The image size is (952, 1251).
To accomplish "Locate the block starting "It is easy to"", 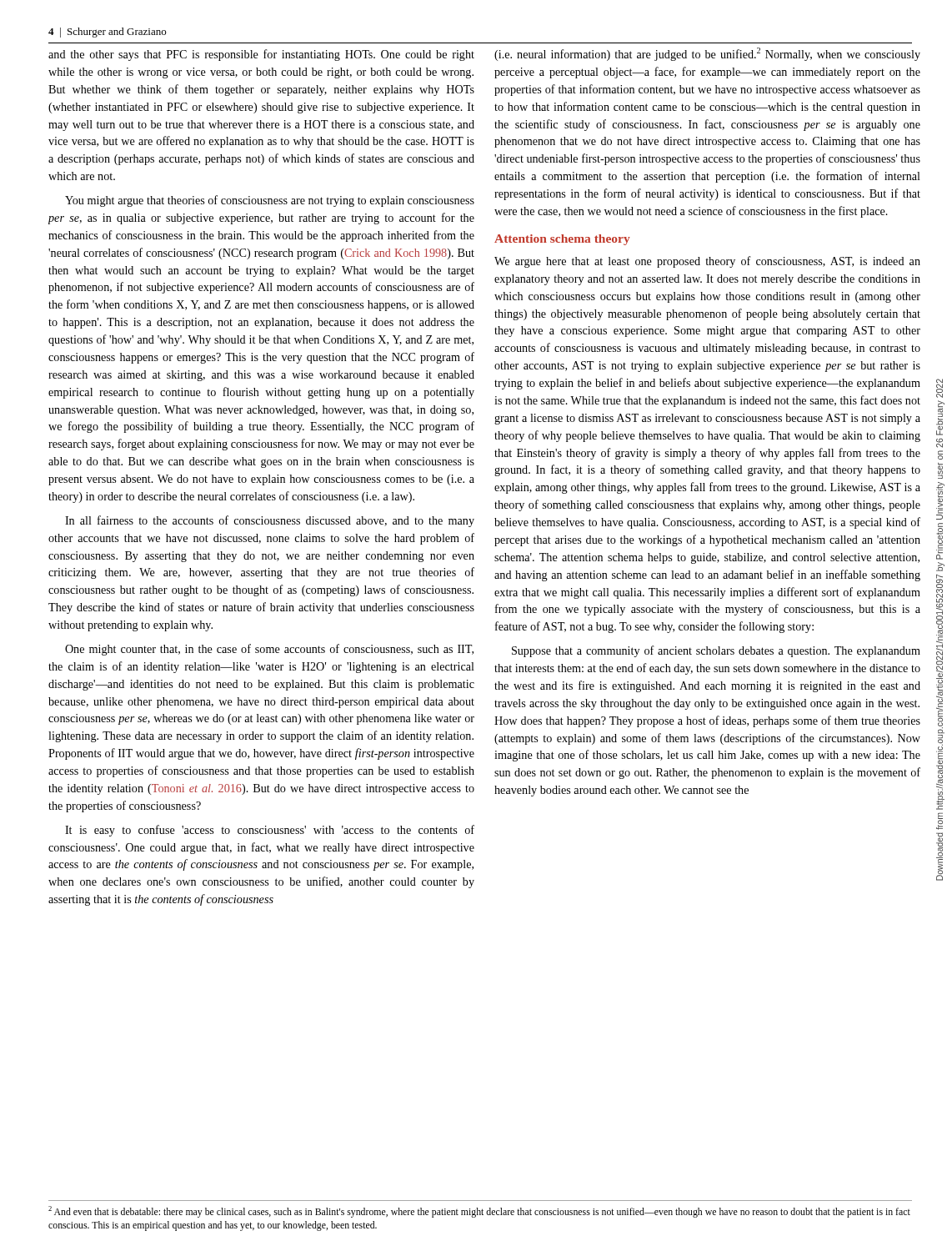I will [261, 865].
